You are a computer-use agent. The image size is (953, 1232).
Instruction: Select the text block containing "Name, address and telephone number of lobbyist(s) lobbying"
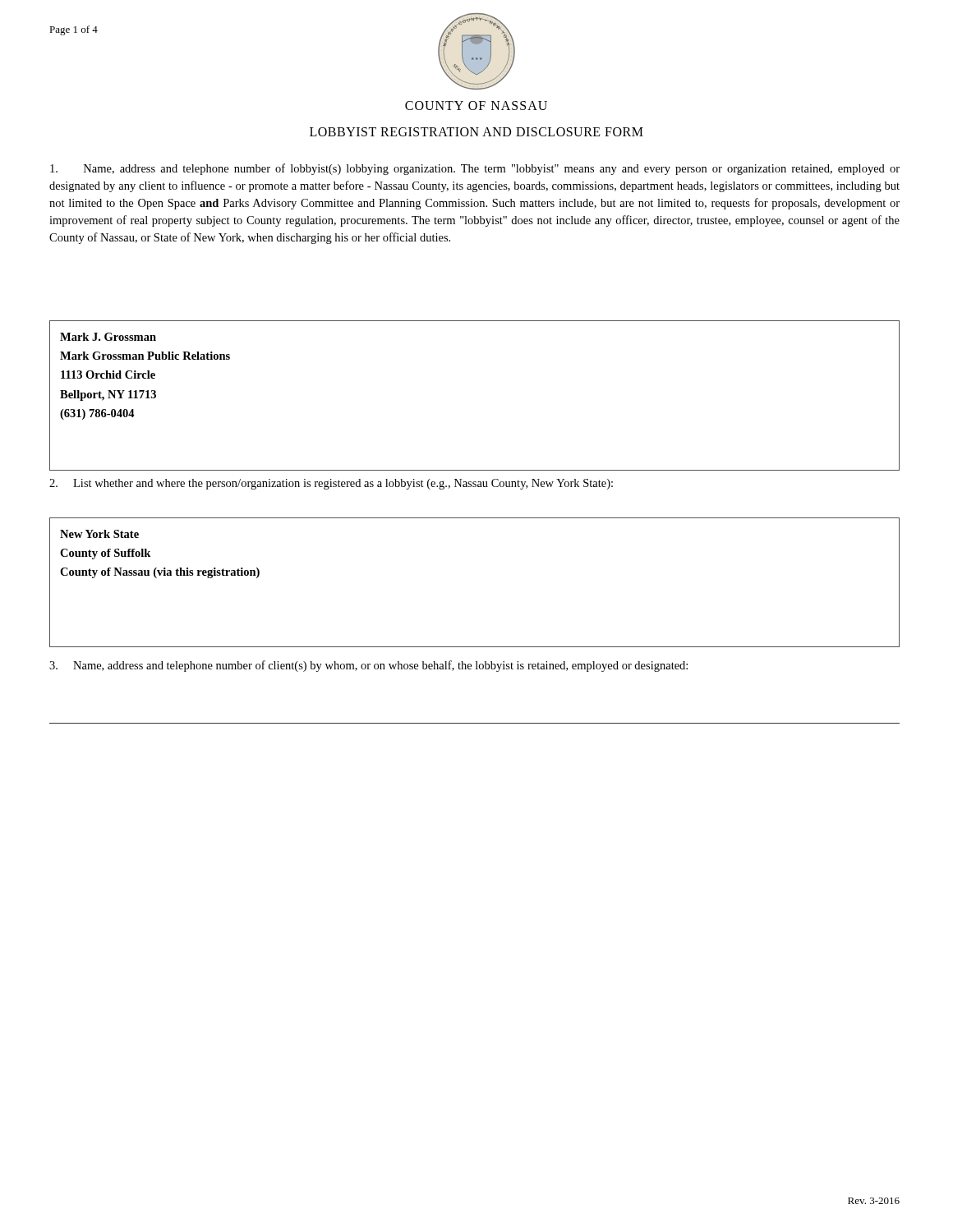[x=474, y=203]
